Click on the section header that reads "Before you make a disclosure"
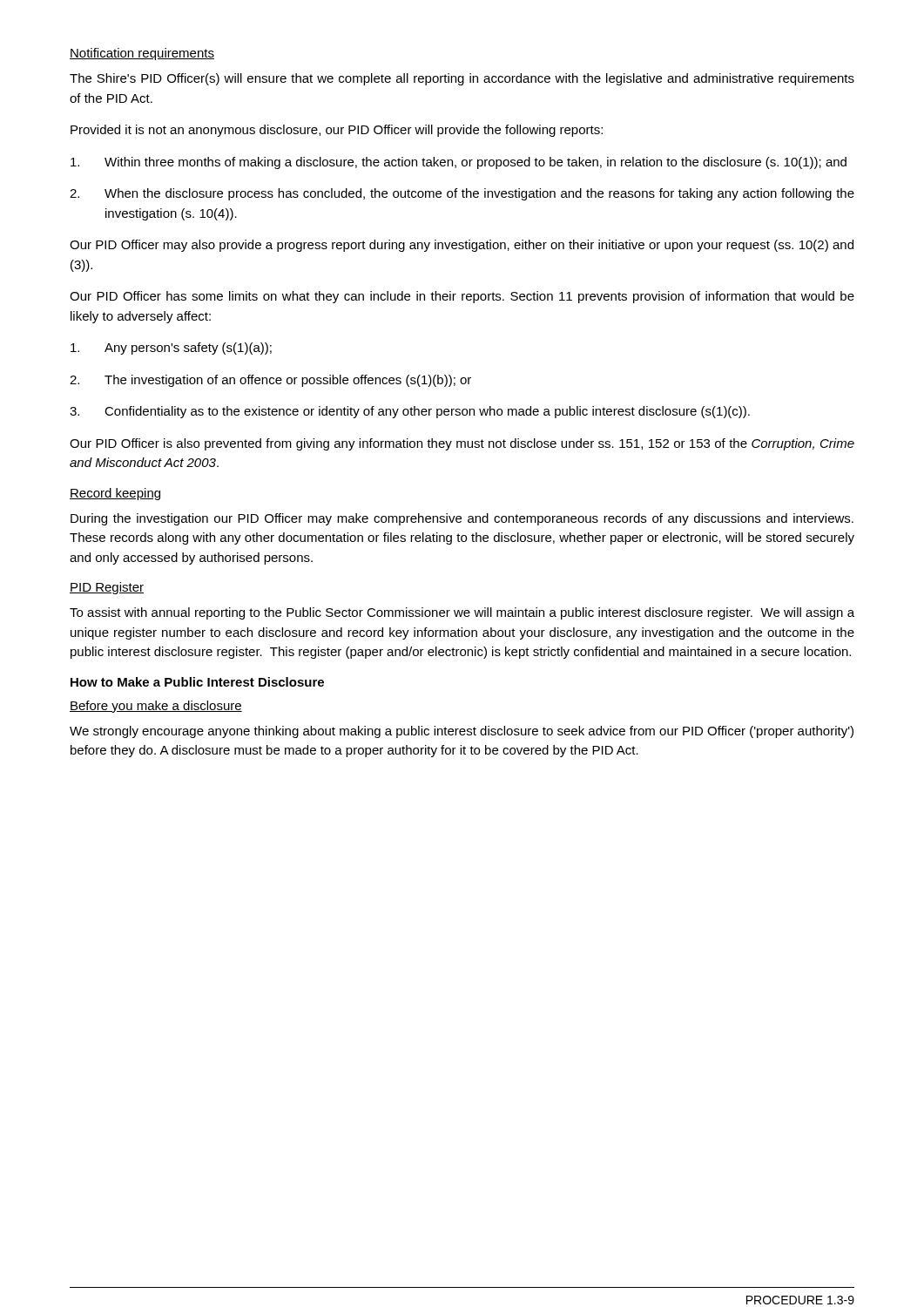Screen dimensions: 1307x924 (156, 705)
